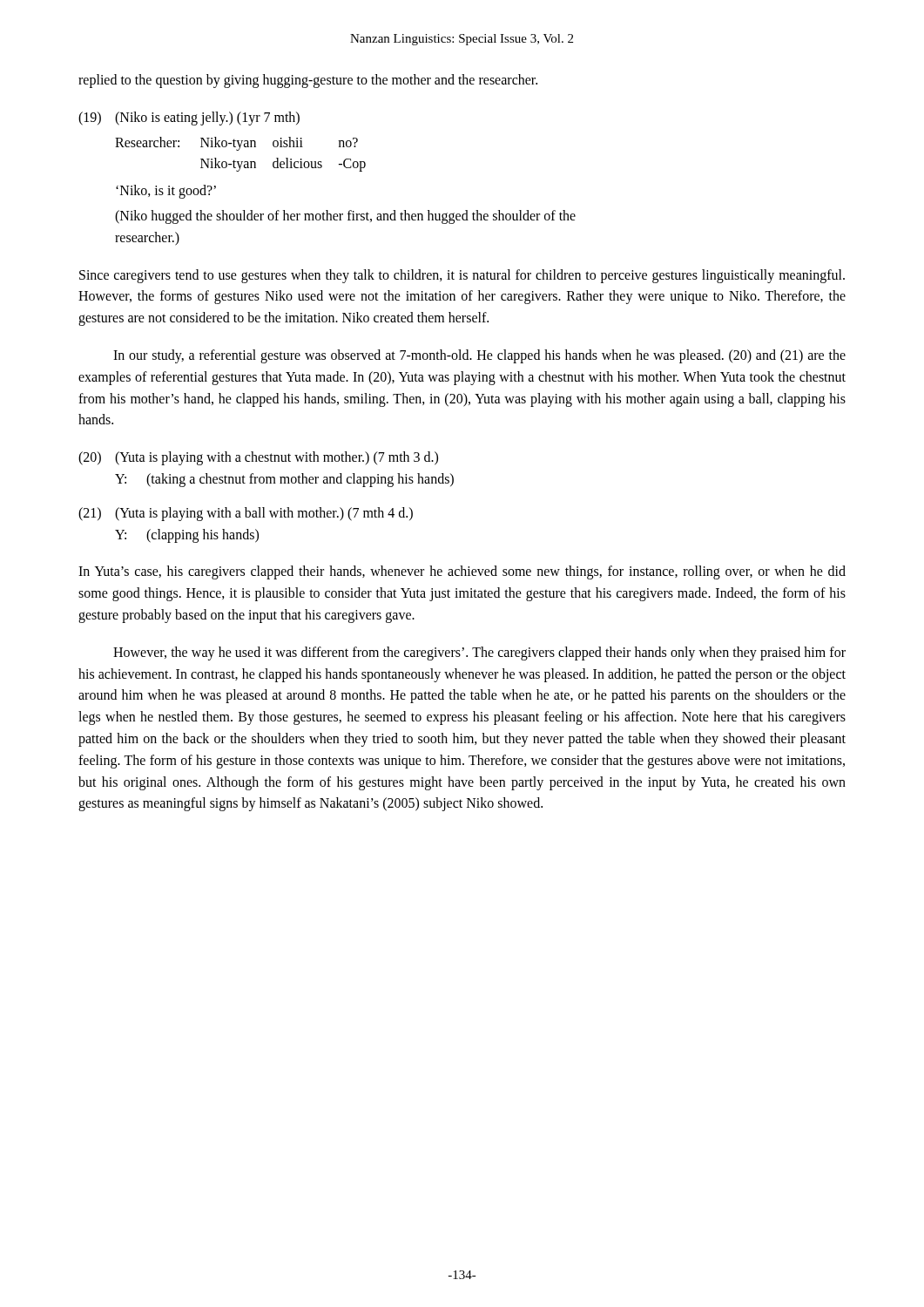Where is the passage that starts "(21) (Yuta is"?
The height and width of the screenshot is (1307, 924).
[x=246, y=514]
